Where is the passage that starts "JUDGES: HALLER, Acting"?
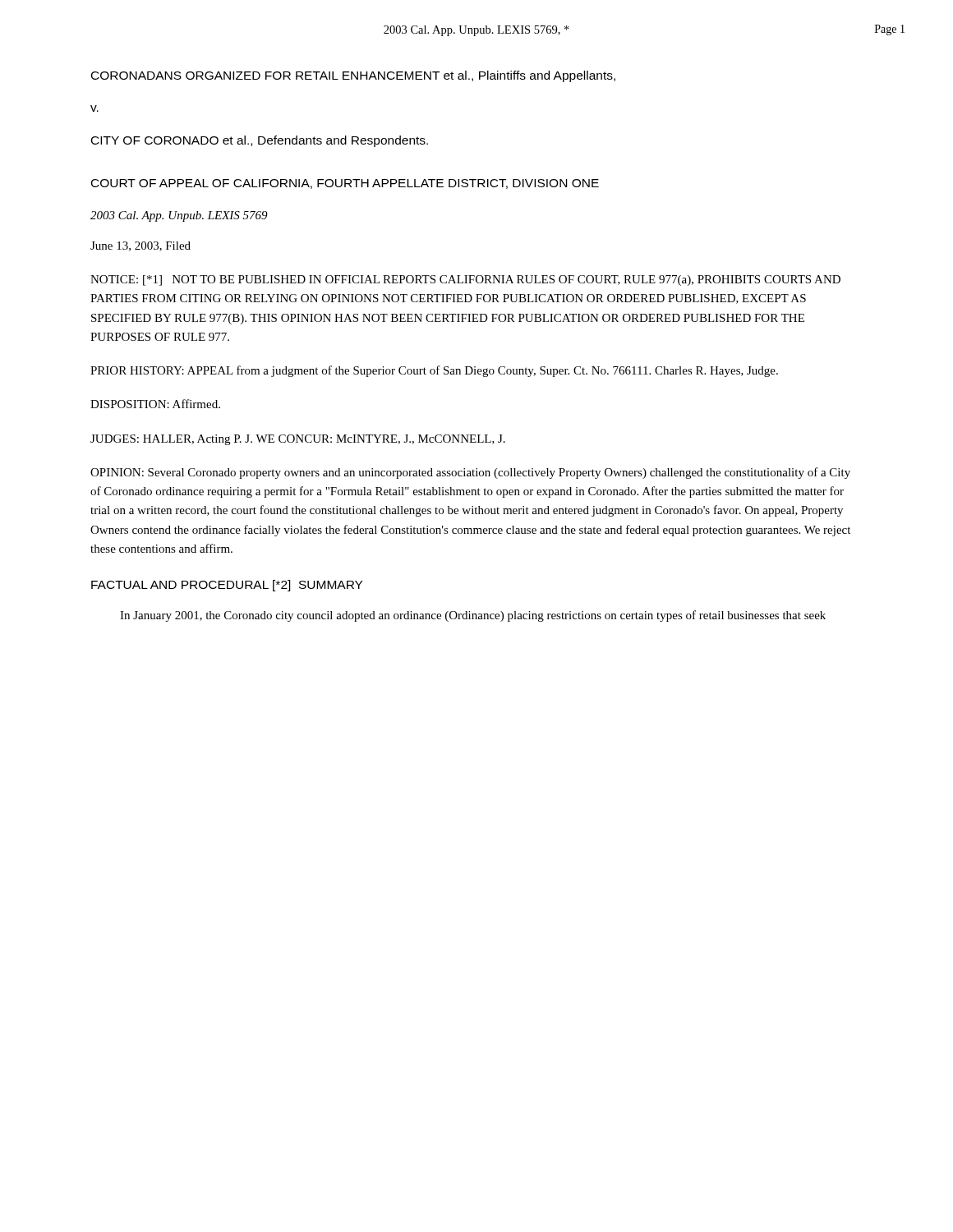 [298, 438]
